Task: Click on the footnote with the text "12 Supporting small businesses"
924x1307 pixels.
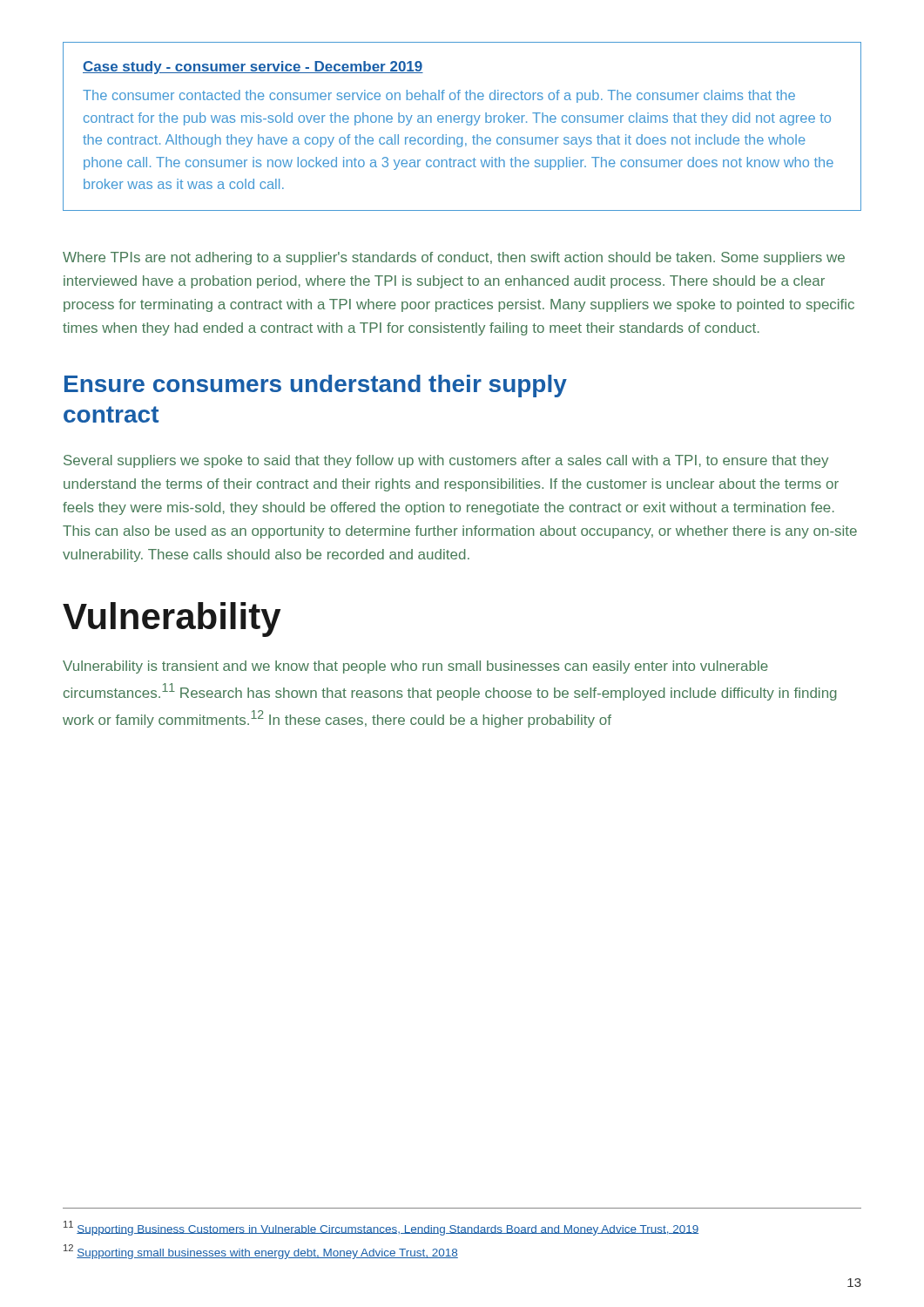Action: 260,1251
